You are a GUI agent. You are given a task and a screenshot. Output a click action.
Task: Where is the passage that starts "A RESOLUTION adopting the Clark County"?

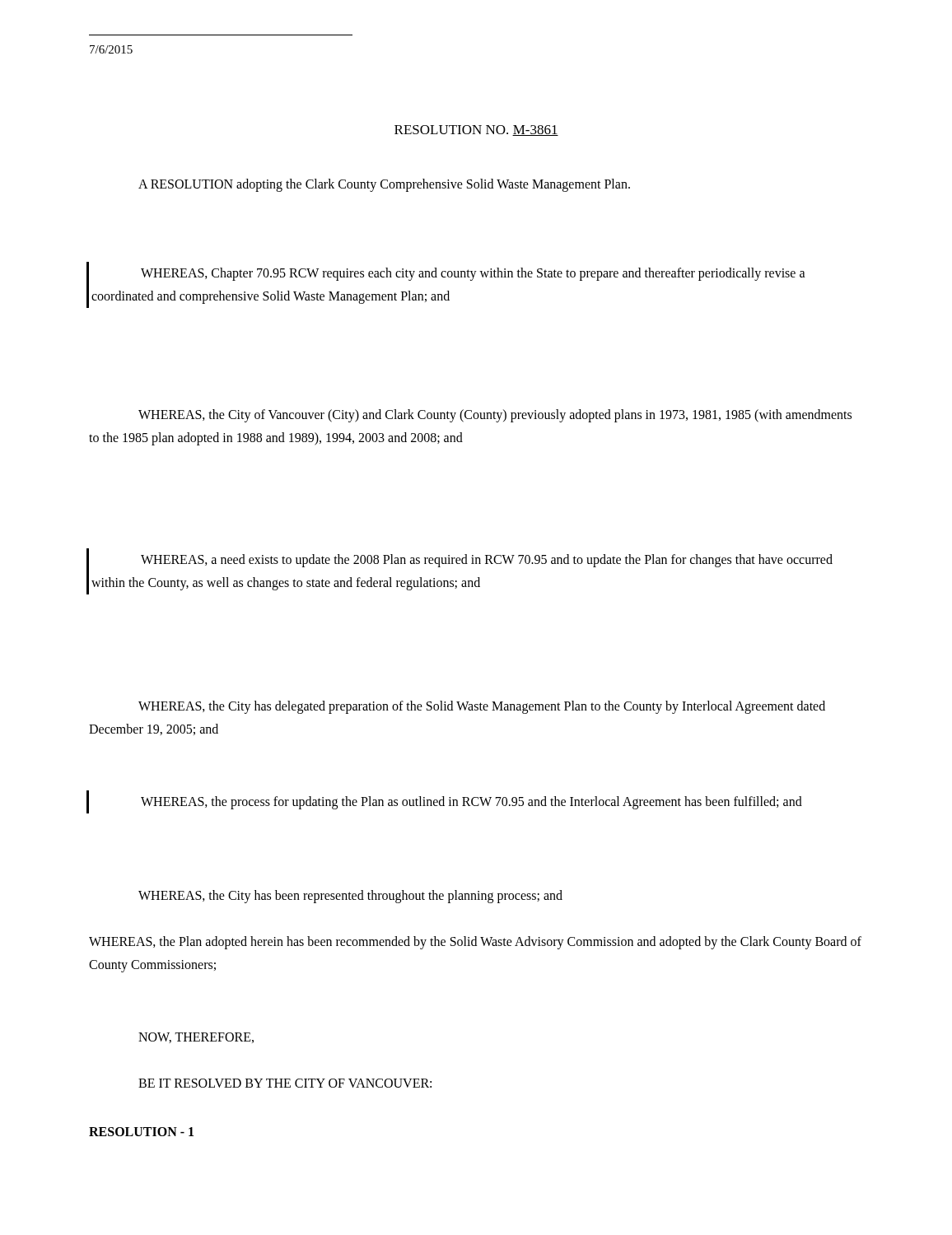(476, 184)
